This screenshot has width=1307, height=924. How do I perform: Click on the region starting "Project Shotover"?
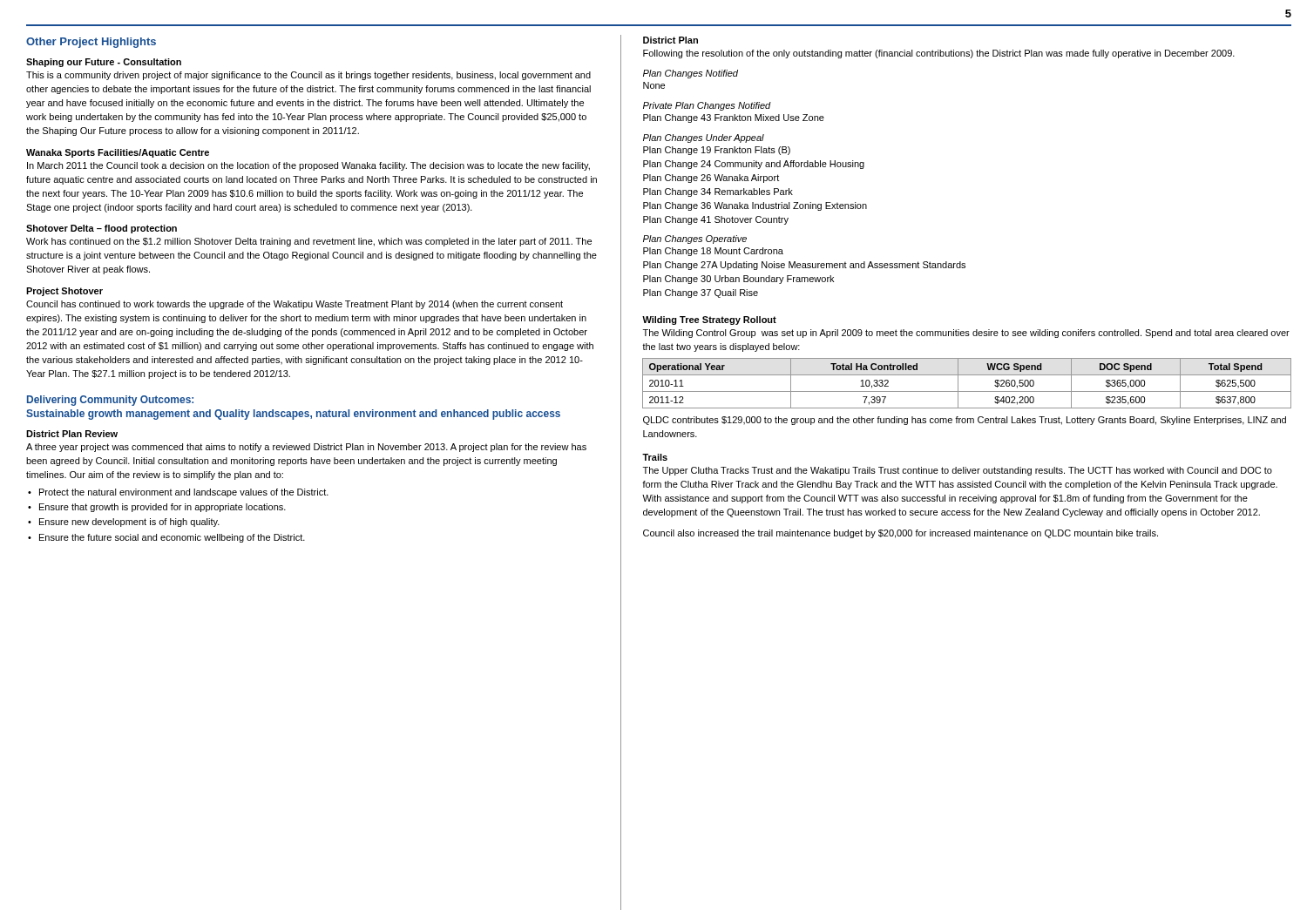point(65,291)
